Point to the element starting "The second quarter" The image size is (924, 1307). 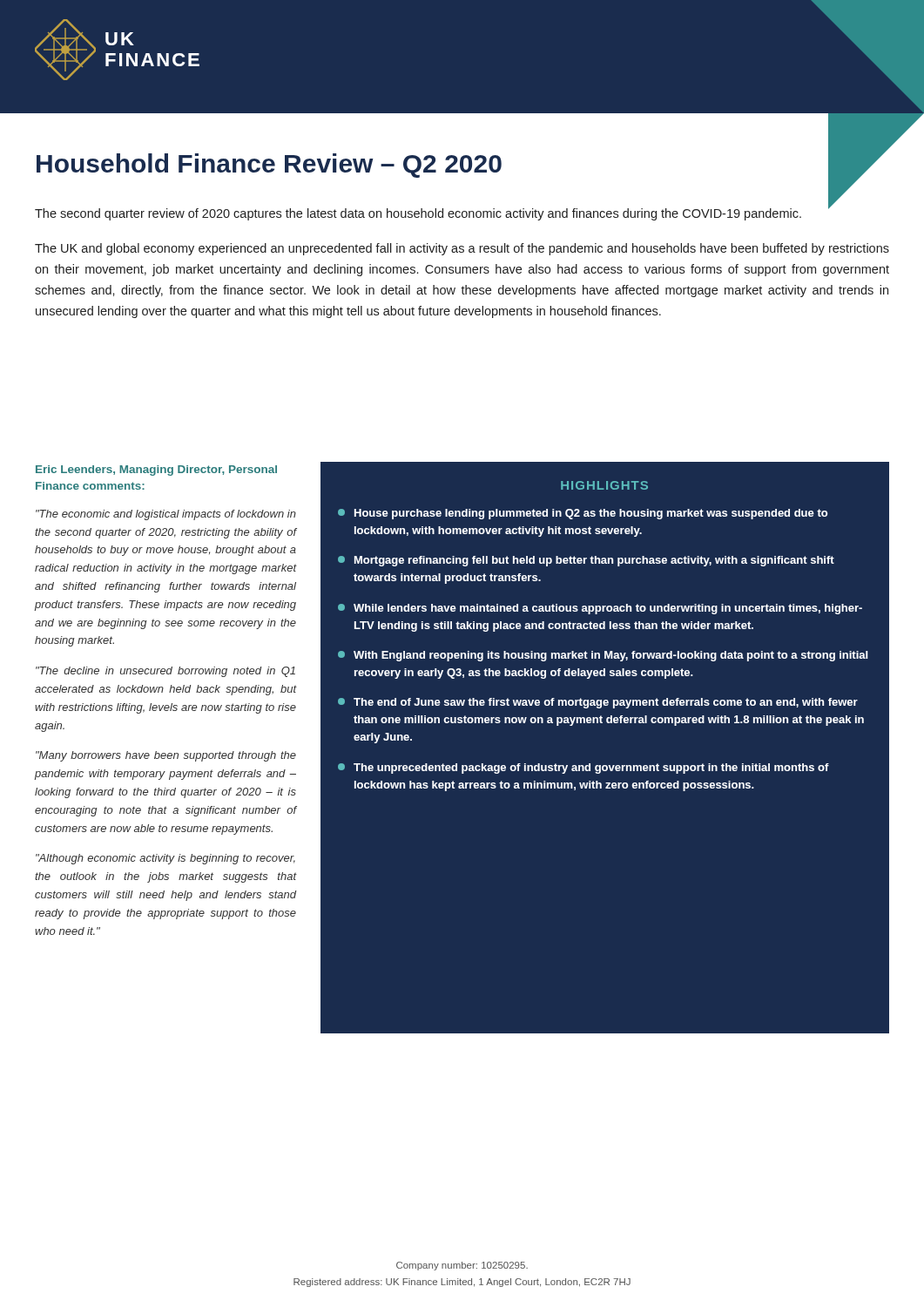(418, 213)
